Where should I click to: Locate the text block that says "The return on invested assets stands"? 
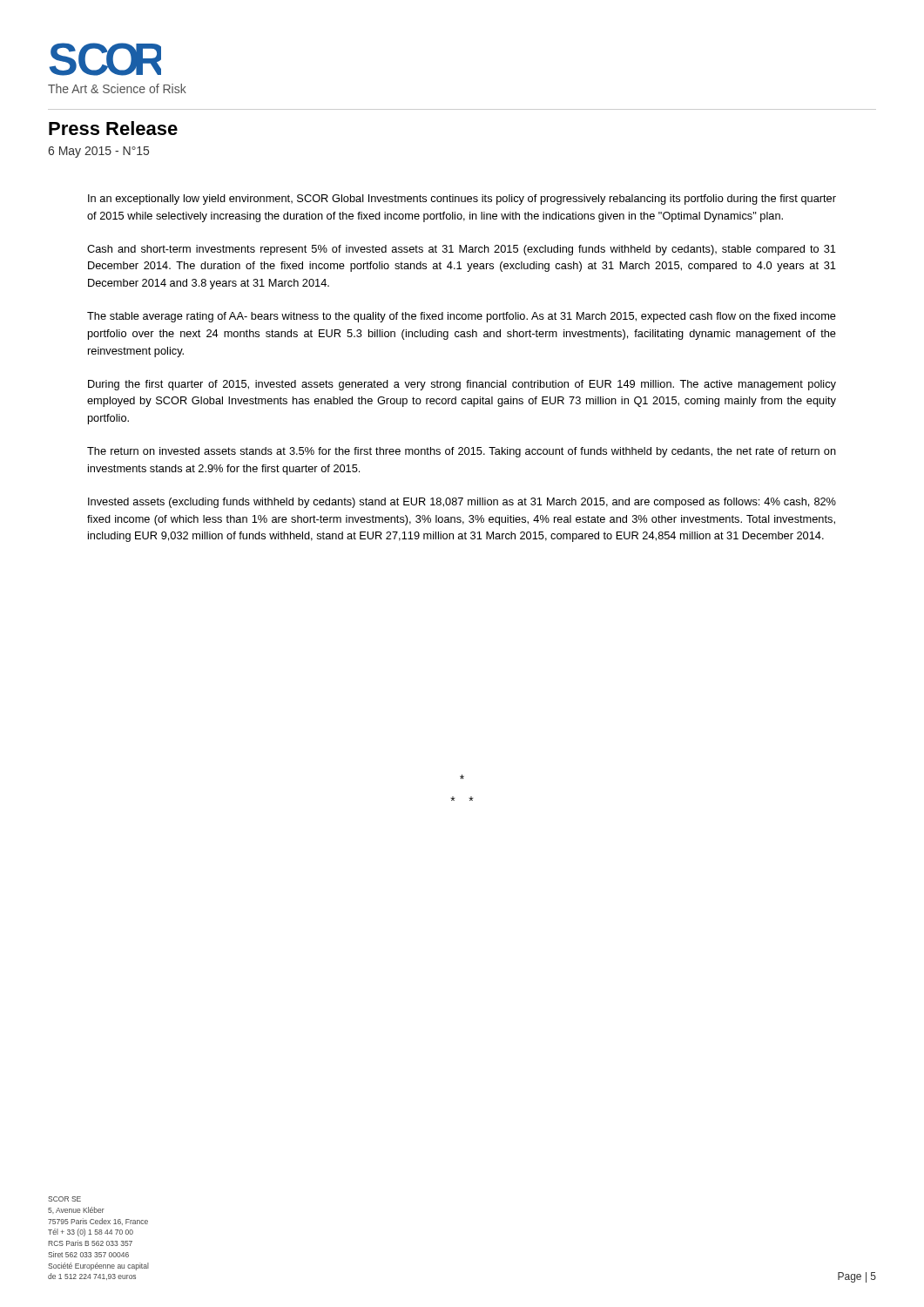(x=462, y=460)
